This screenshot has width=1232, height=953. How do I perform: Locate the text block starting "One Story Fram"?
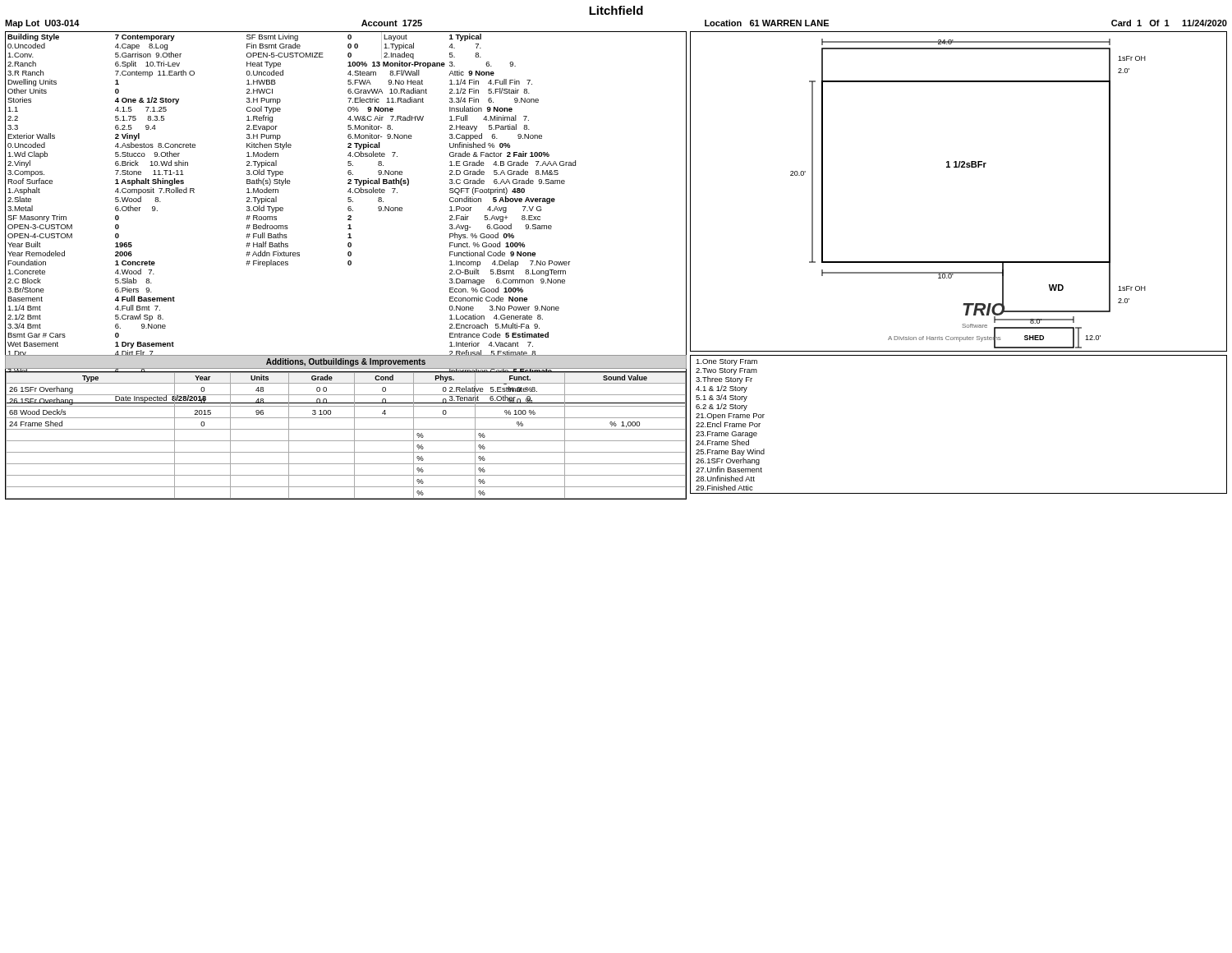click(x=727, y=361)
